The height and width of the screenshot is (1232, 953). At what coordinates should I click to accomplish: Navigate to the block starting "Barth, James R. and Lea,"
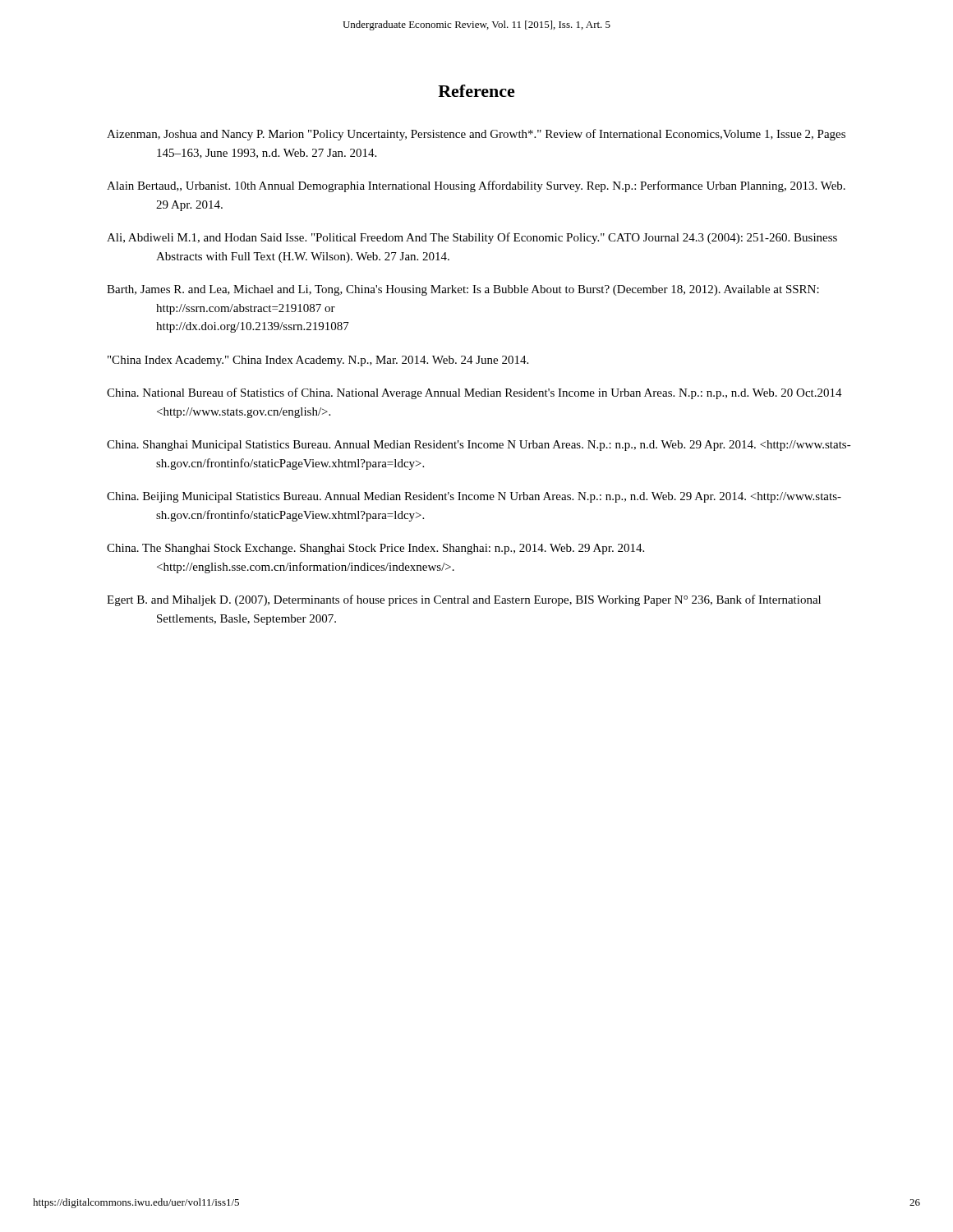(x=463, y=290)
